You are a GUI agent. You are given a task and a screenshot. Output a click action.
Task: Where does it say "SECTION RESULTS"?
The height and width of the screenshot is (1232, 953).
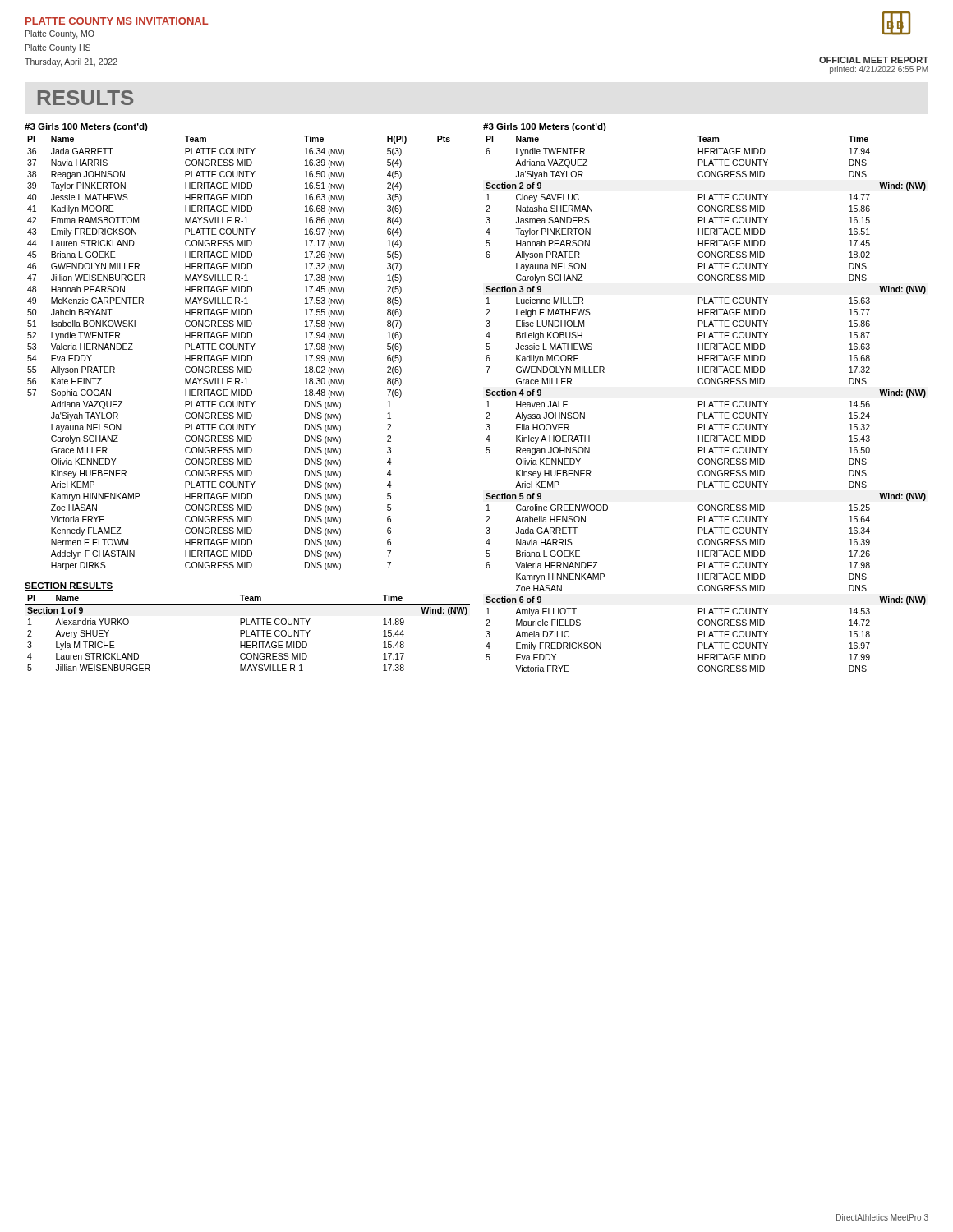click(x=69, y=586)
